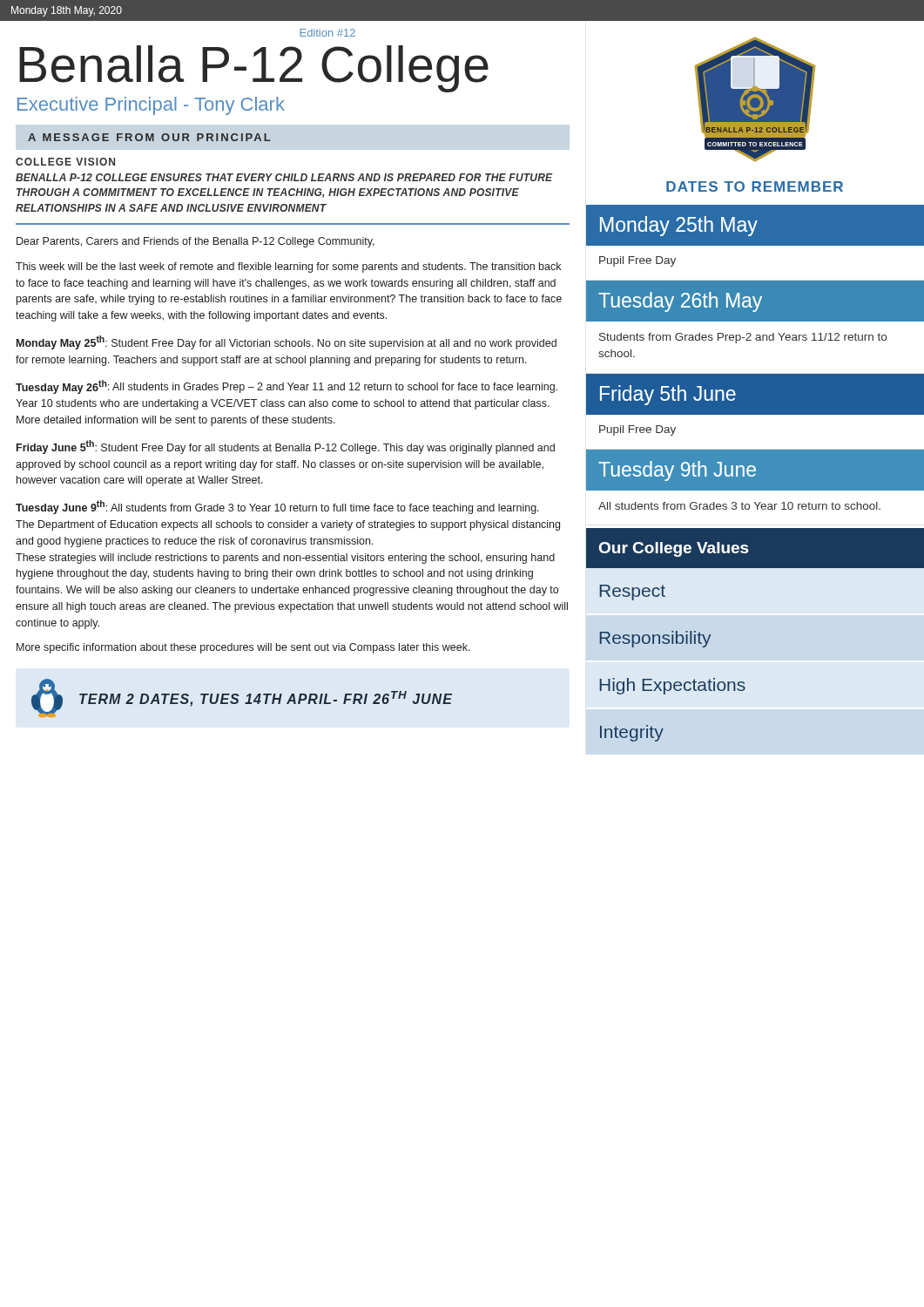The image size is (924, 1307).
Task: Locate the title
Action: tap(253, 65)
